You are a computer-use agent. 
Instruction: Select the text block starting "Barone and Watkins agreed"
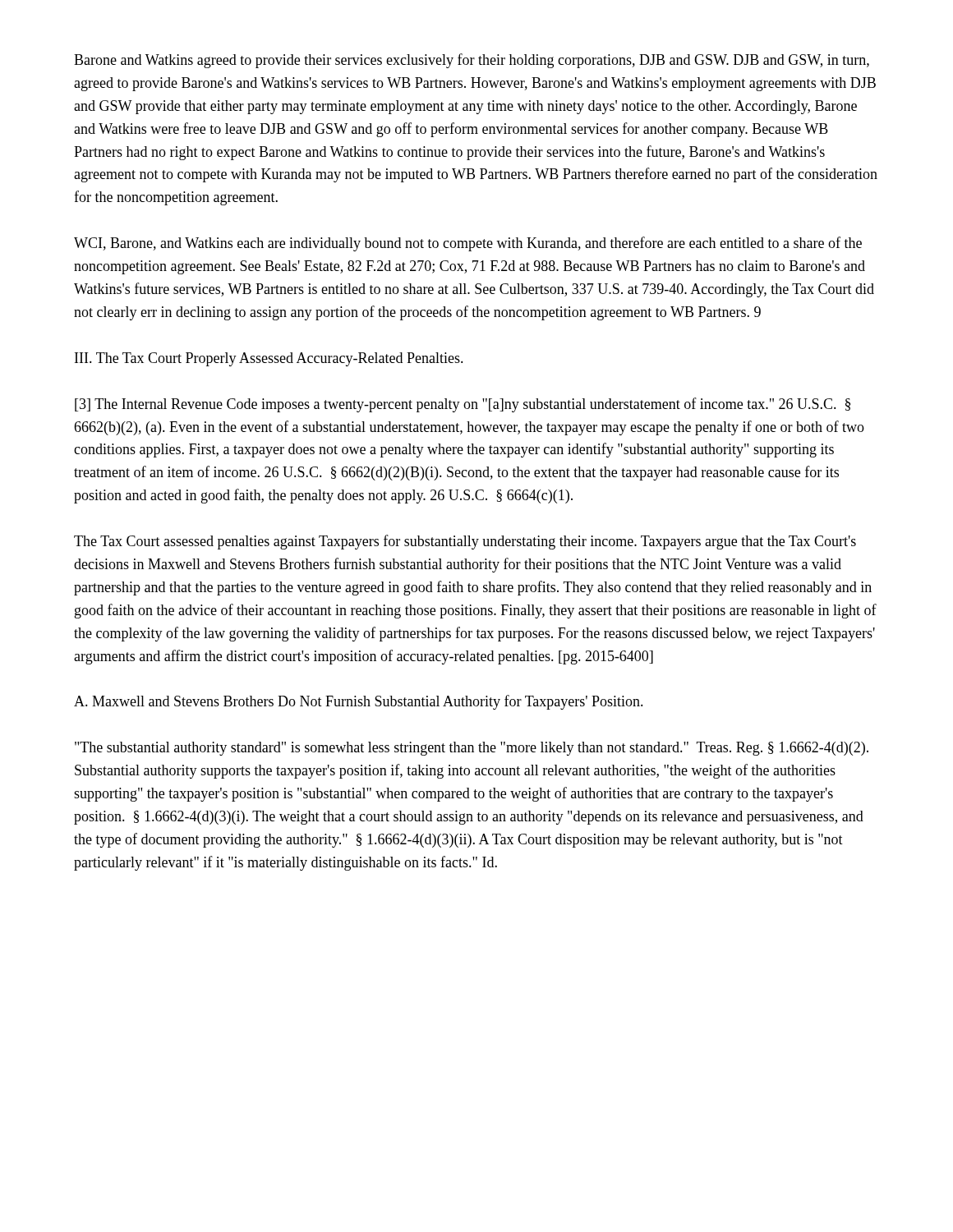point(476,129)
